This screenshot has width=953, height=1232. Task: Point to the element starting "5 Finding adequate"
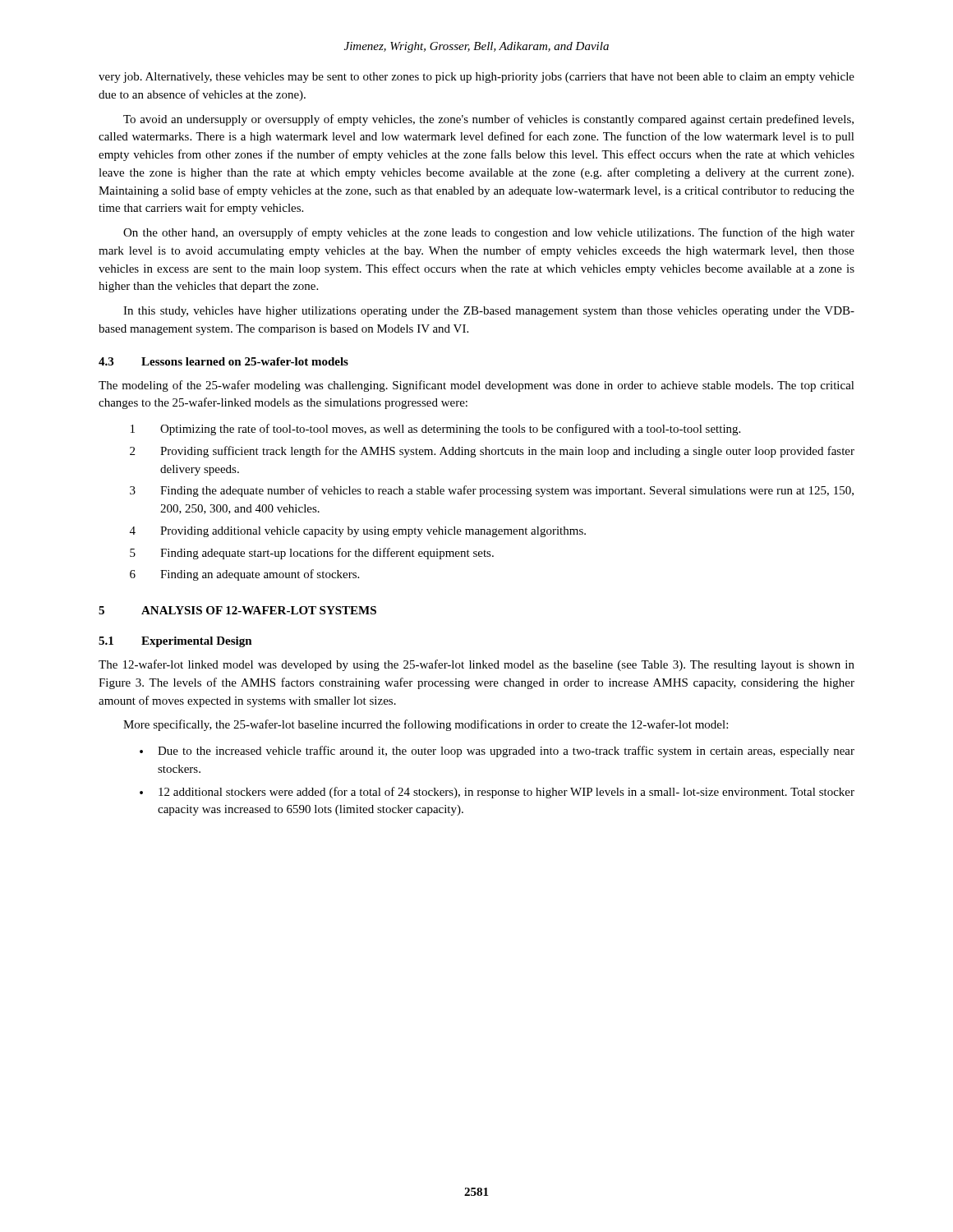[476, 553]
